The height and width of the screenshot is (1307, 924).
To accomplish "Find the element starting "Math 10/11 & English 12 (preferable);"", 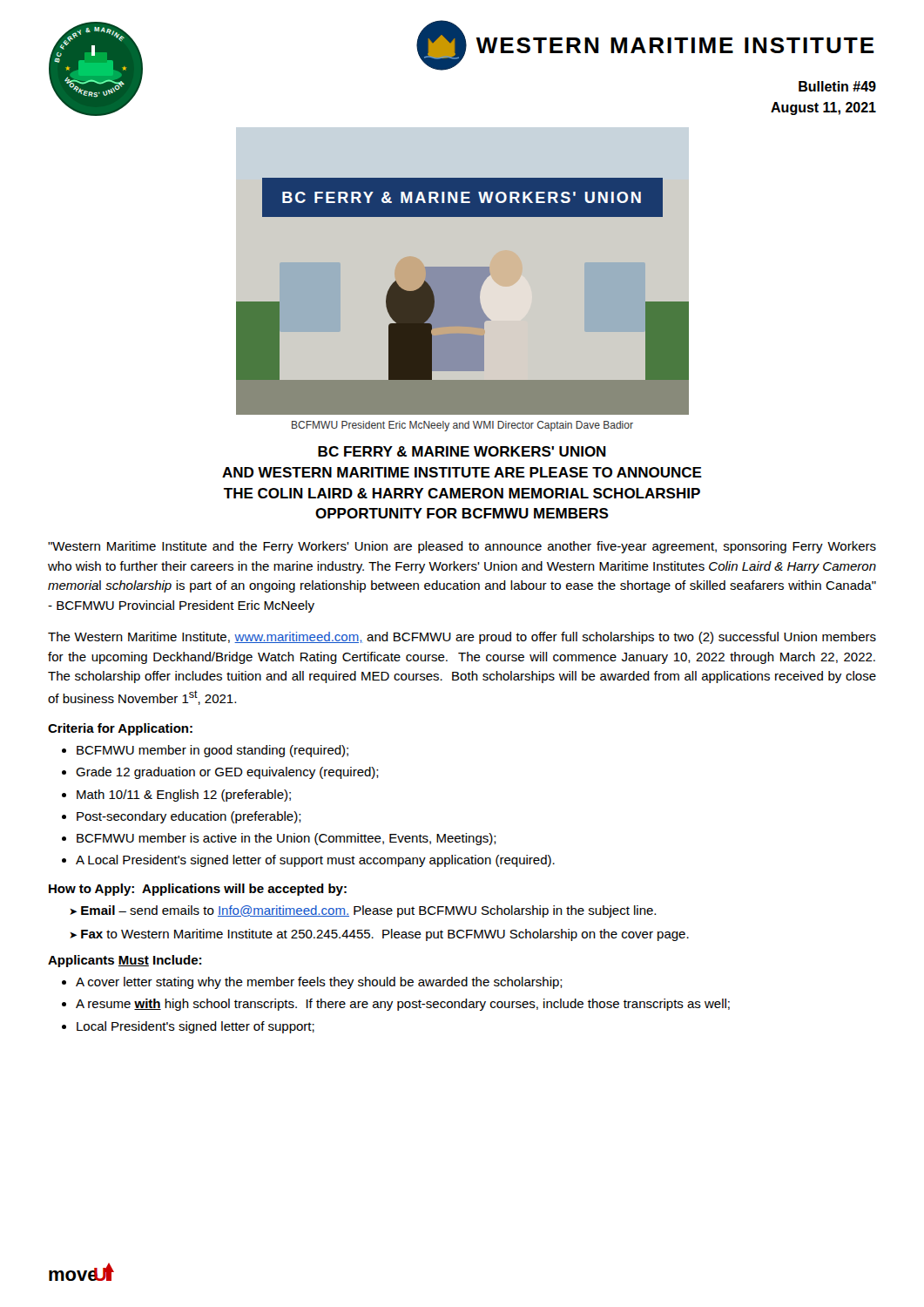I will pos(184,794).
